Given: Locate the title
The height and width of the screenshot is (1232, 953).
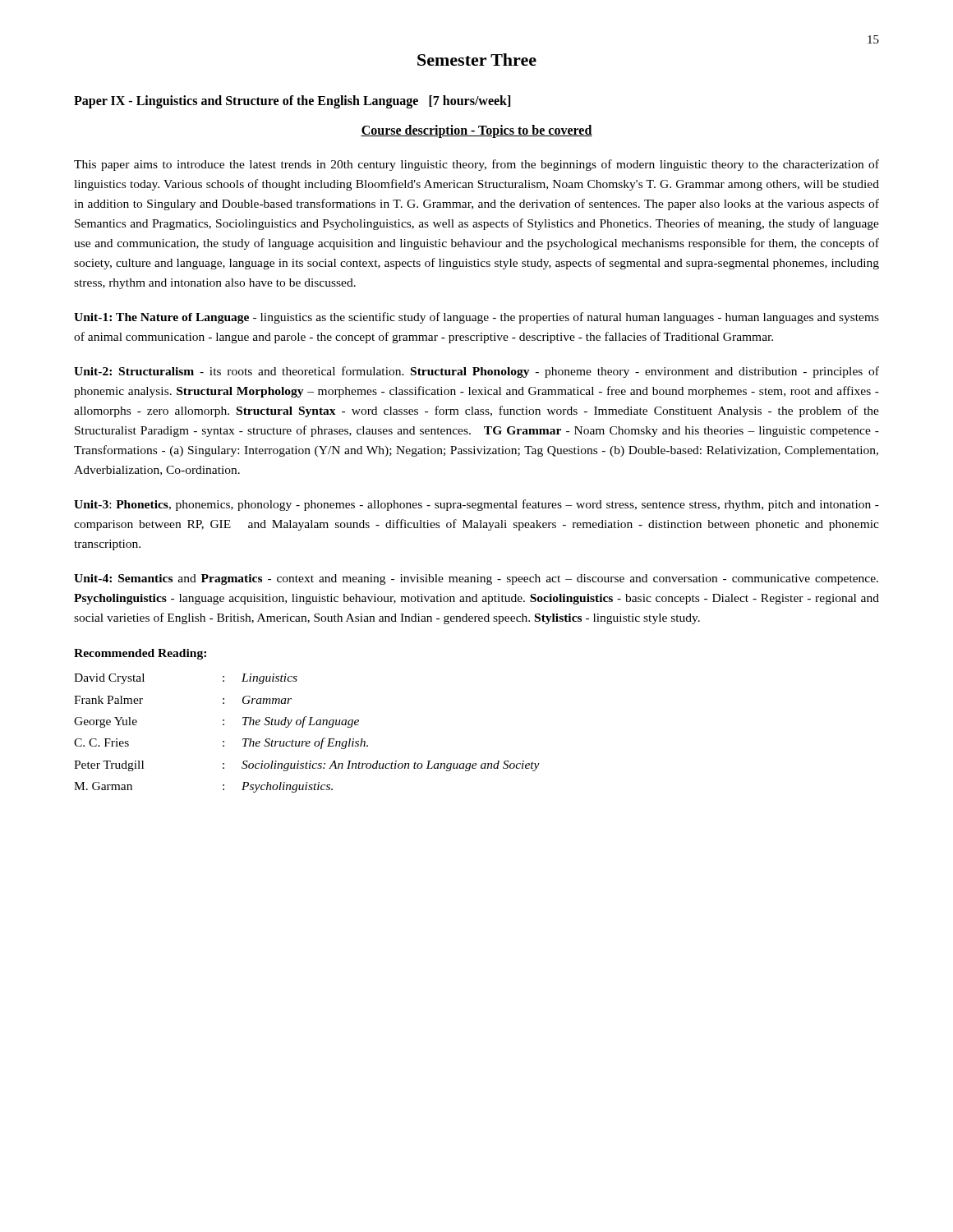Looking at the screenshot, I should (476, 60).
